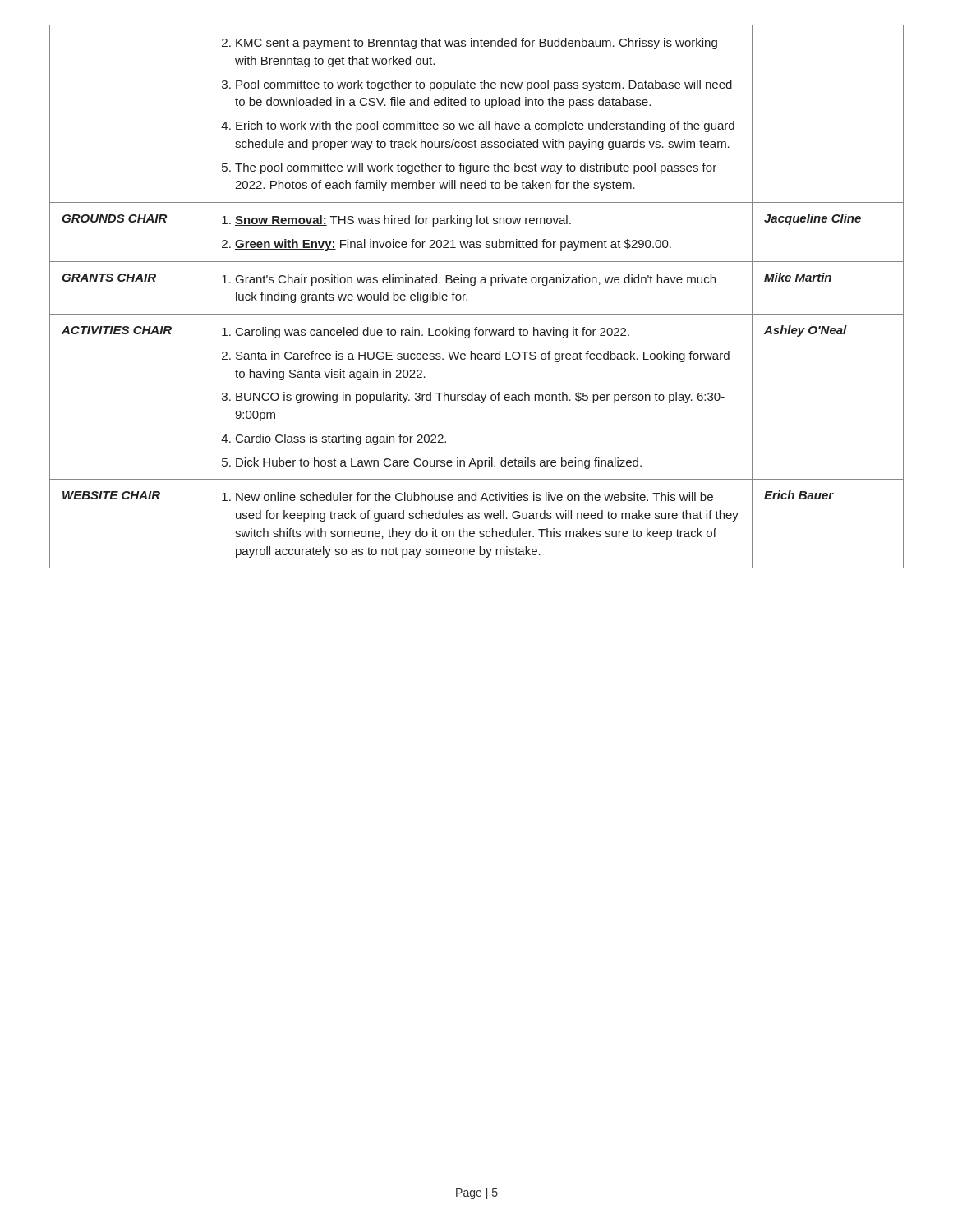Locate the table
953x1232 pixels.
476,297
